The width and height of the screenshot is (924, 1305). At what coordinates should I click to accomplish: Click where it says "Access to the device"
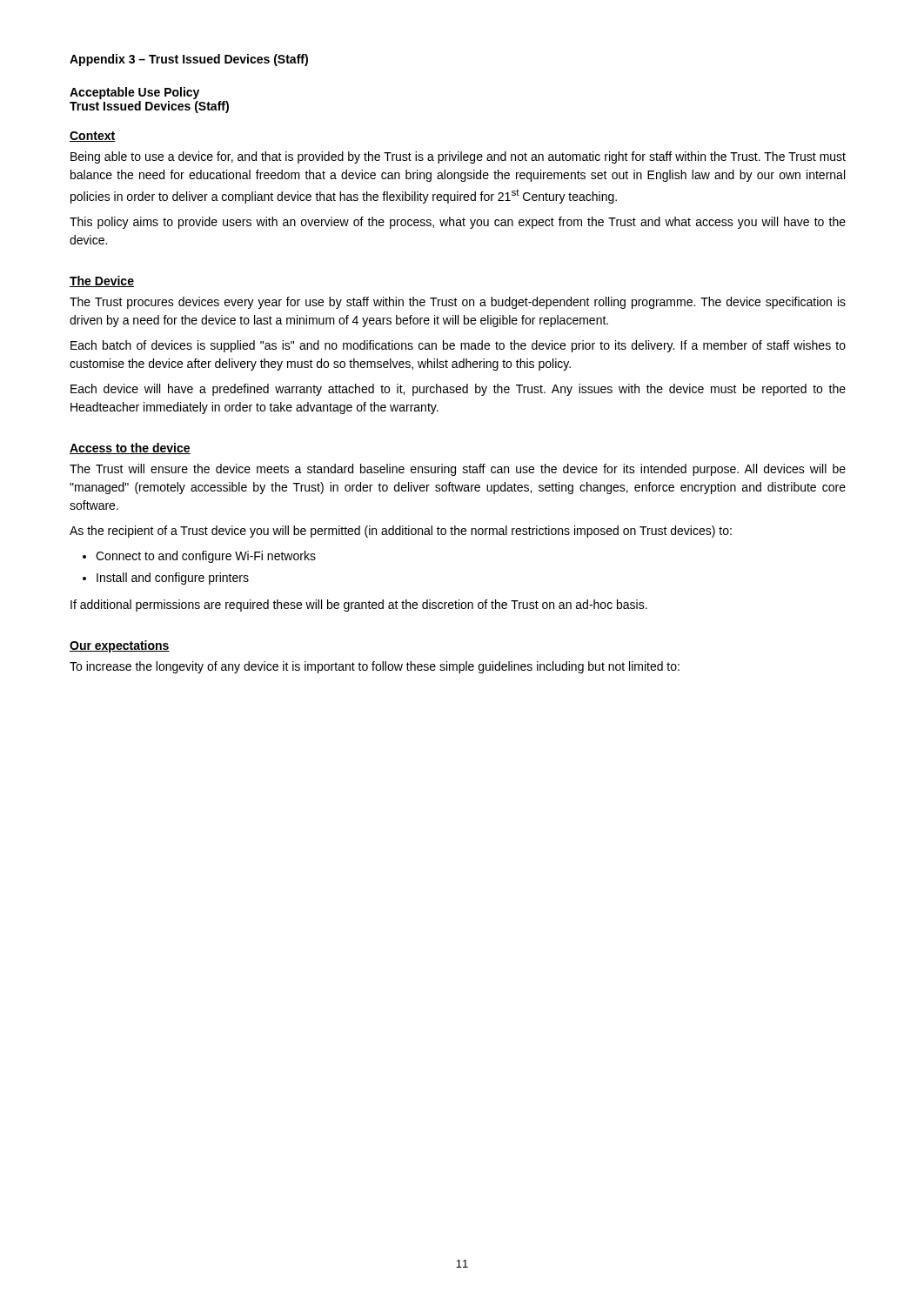[x=130, y=448]
